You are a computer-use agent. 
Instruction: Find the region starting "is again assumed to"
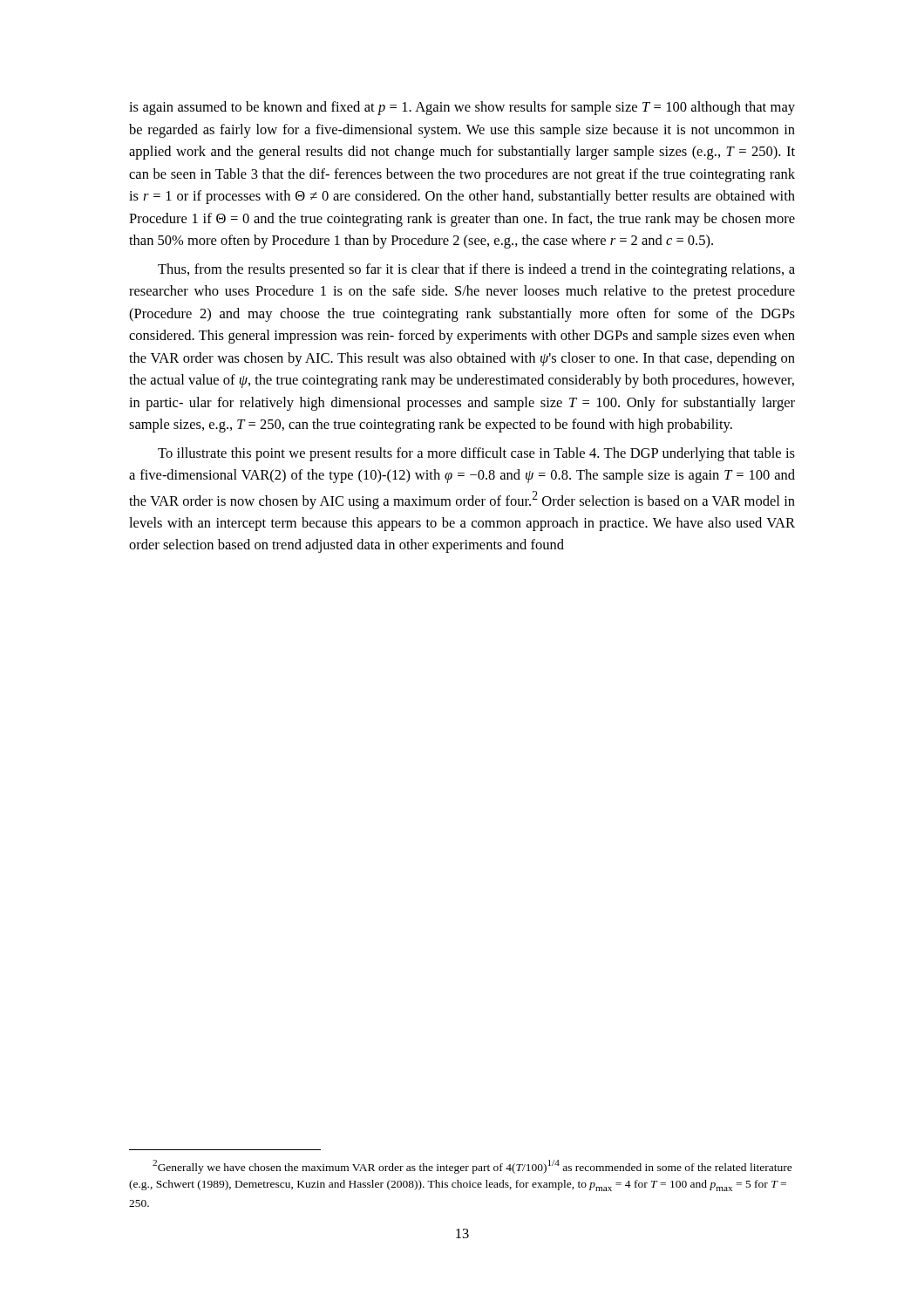(x=462, y=326)
